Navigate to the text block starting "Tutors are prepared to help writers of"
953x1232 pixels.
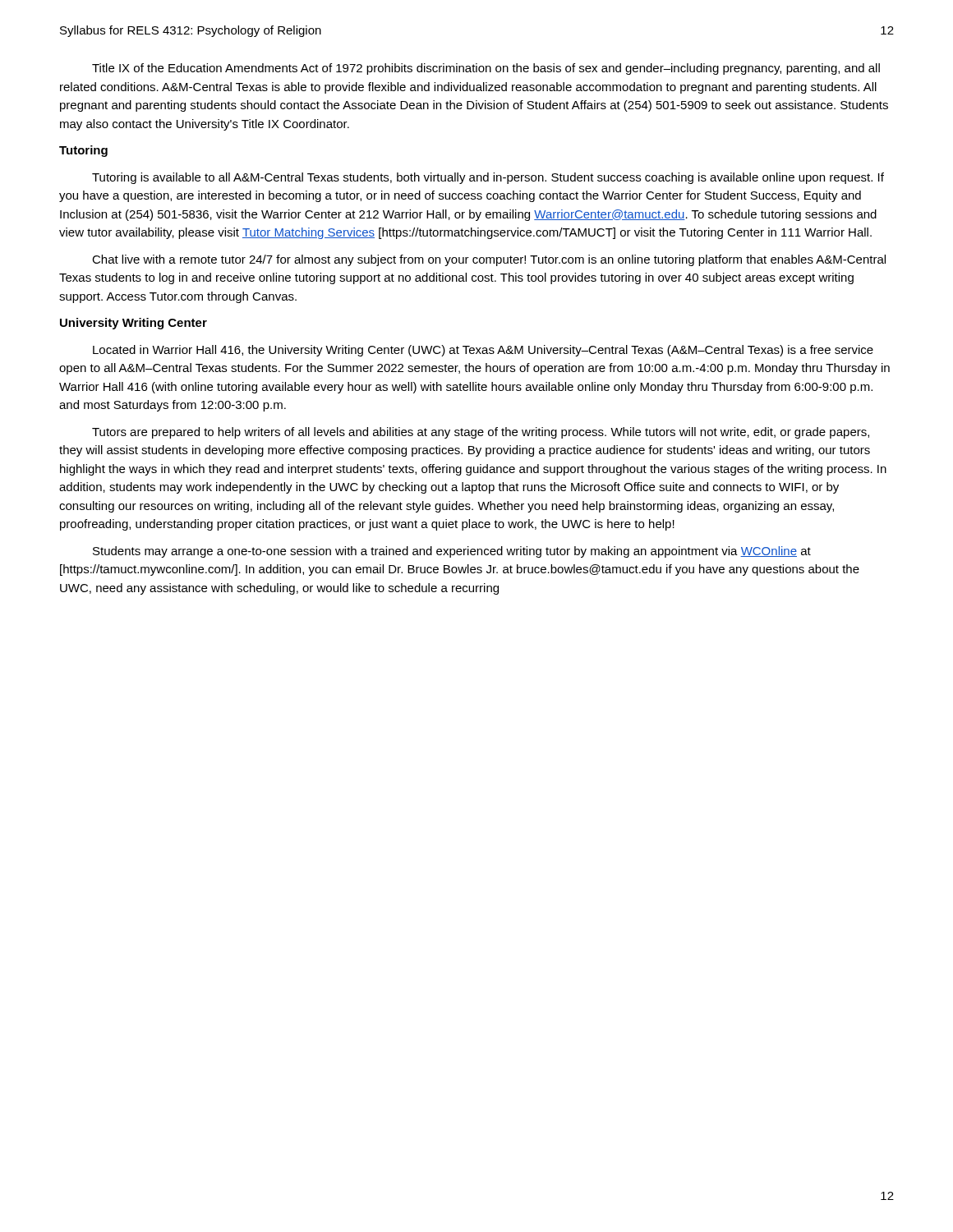click(x=476, y=478)
